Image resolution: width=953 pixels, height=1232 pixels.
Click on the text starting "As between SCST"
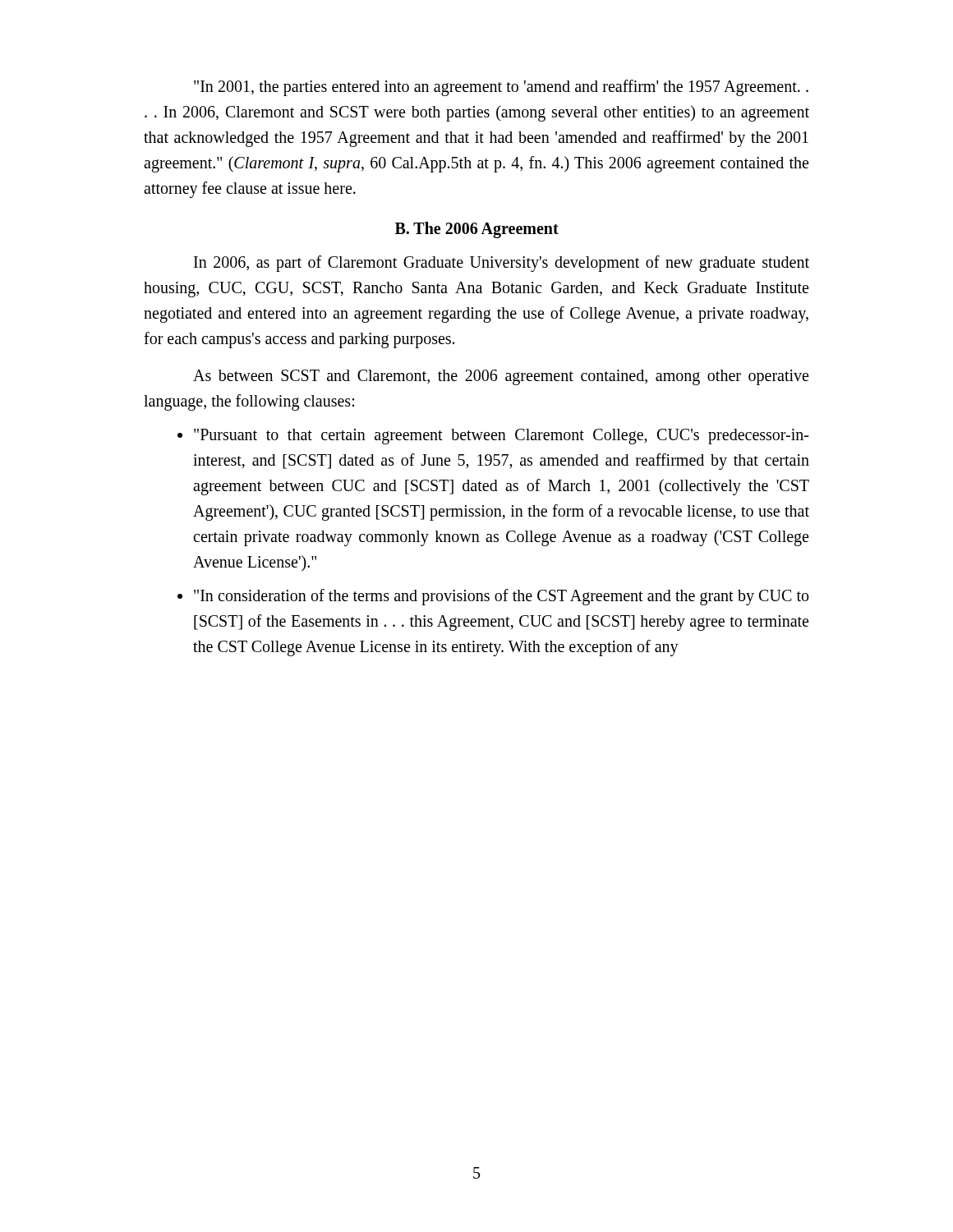click(476, 389)
